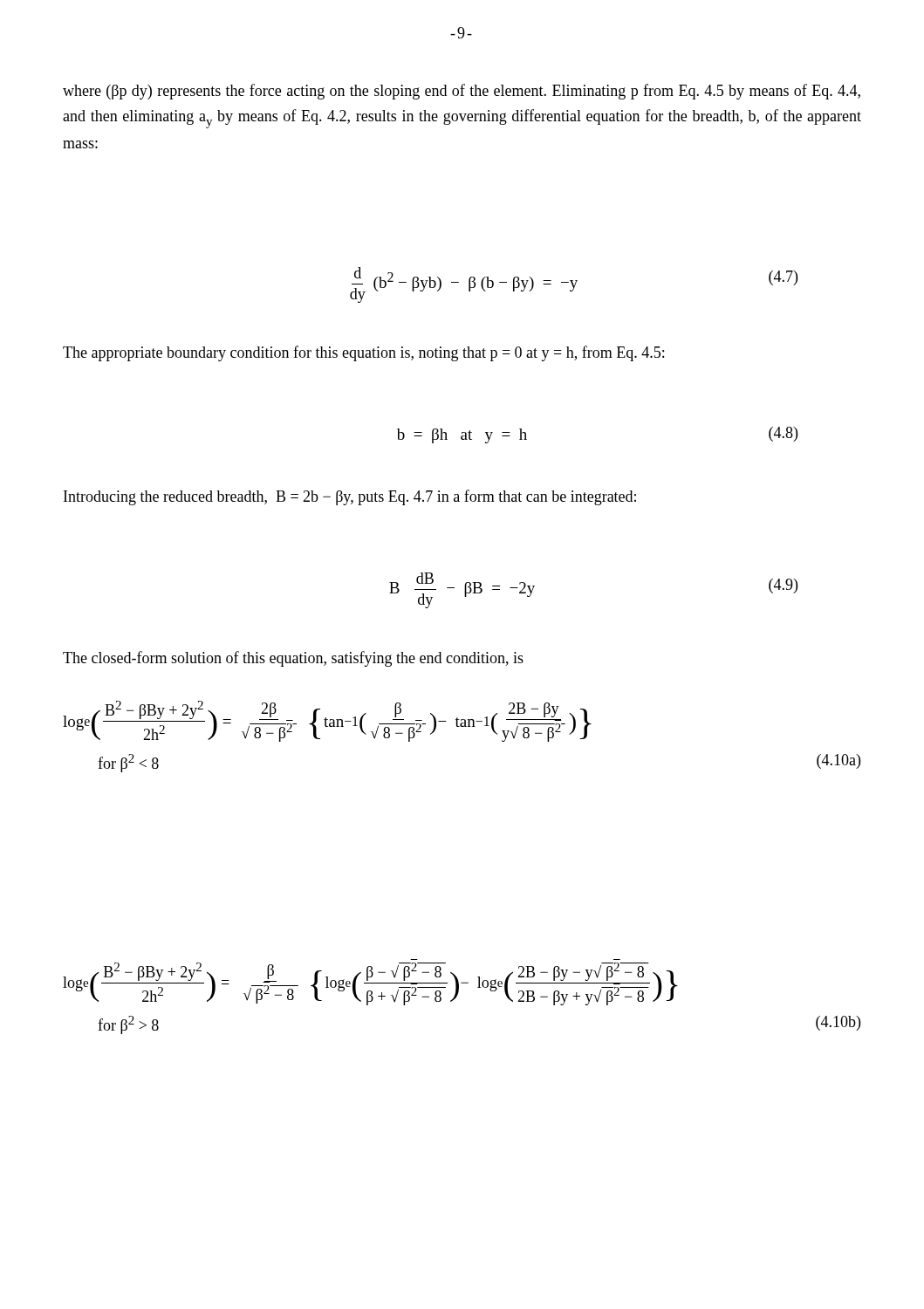
Task: Find the text block with the text "The appropriate boundary"
Action: tap(364, 353)
